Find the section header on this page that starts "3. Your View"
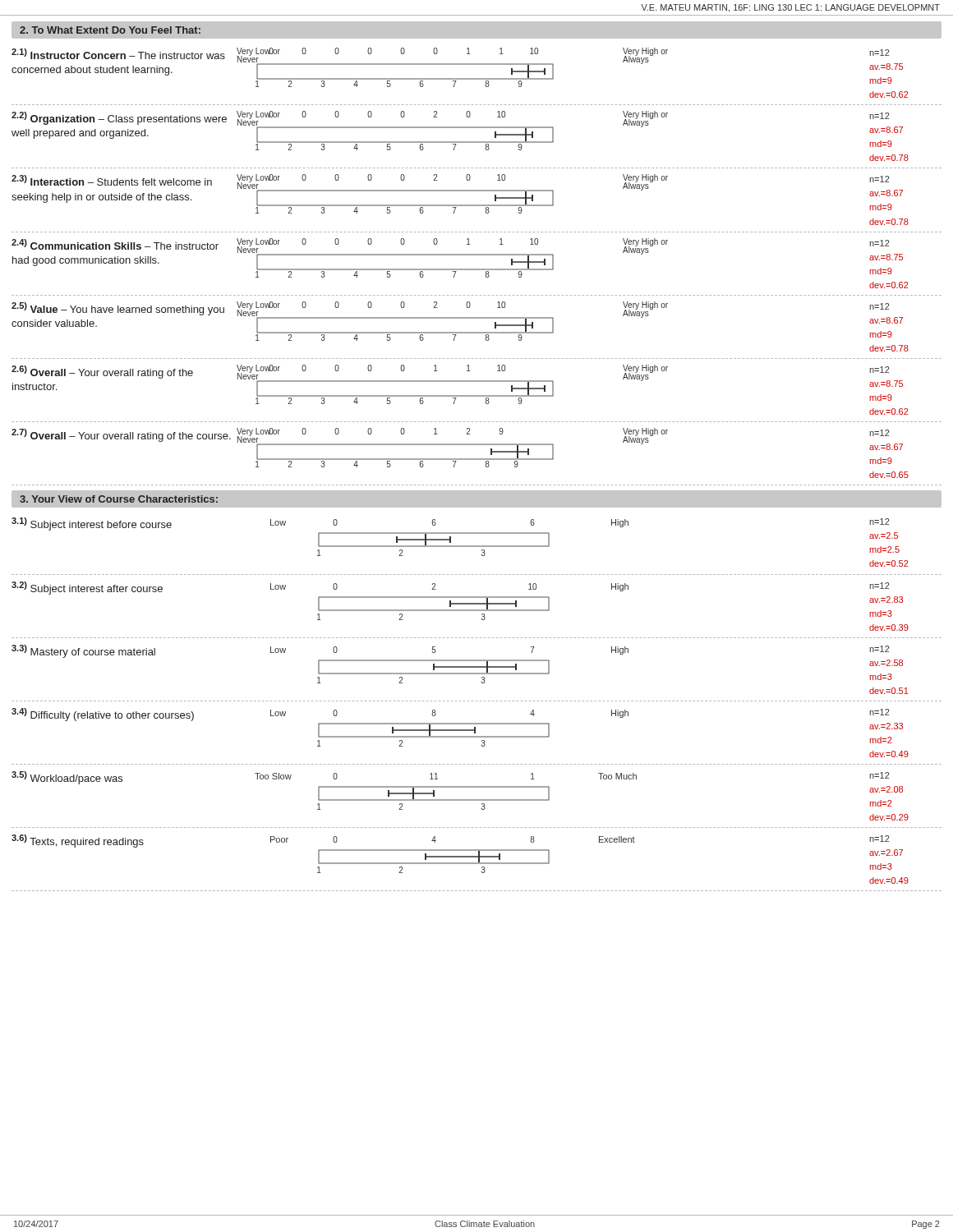 click(119, 499)
